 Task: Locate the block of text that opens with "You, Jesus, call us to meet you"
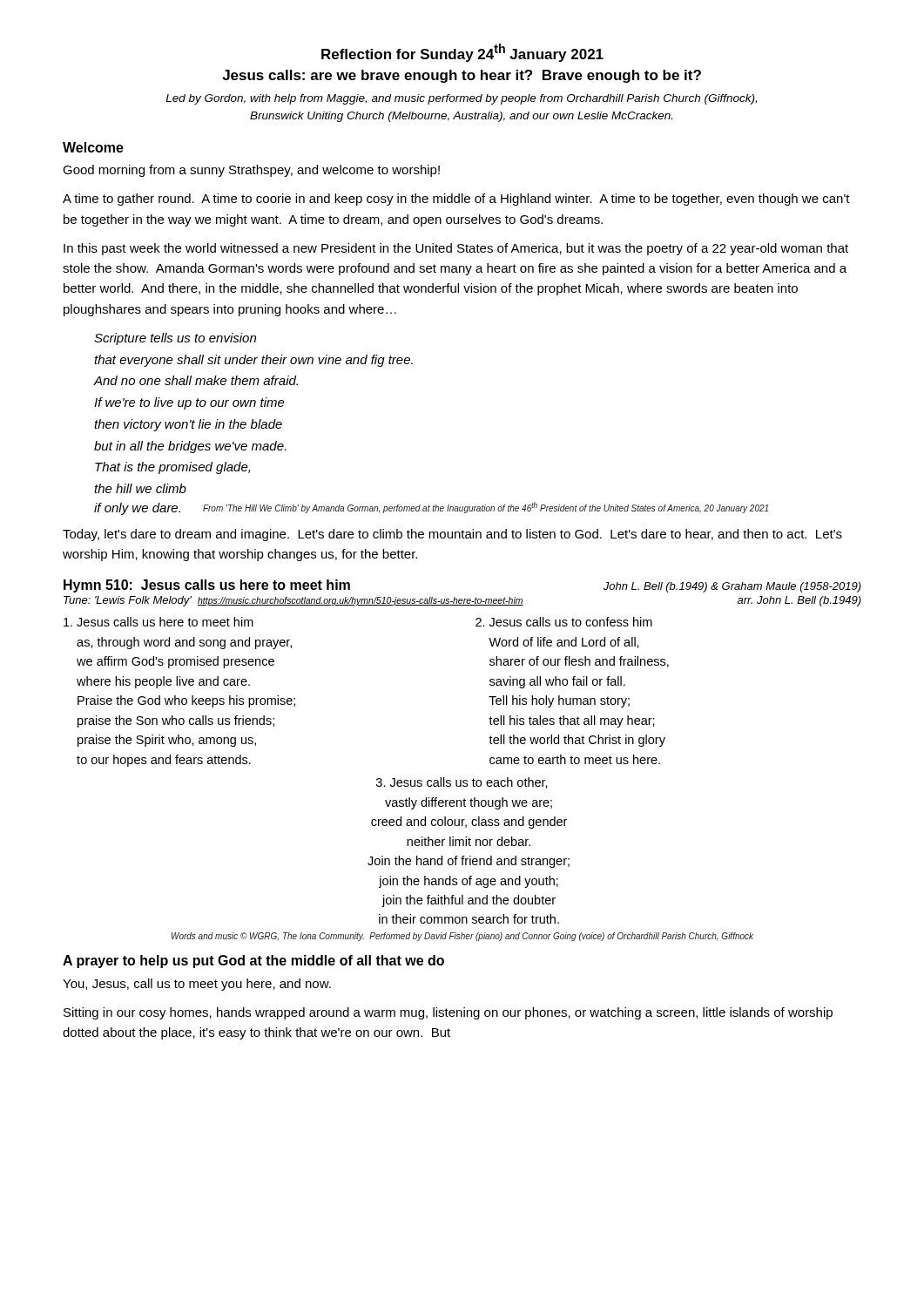point(197,983)
